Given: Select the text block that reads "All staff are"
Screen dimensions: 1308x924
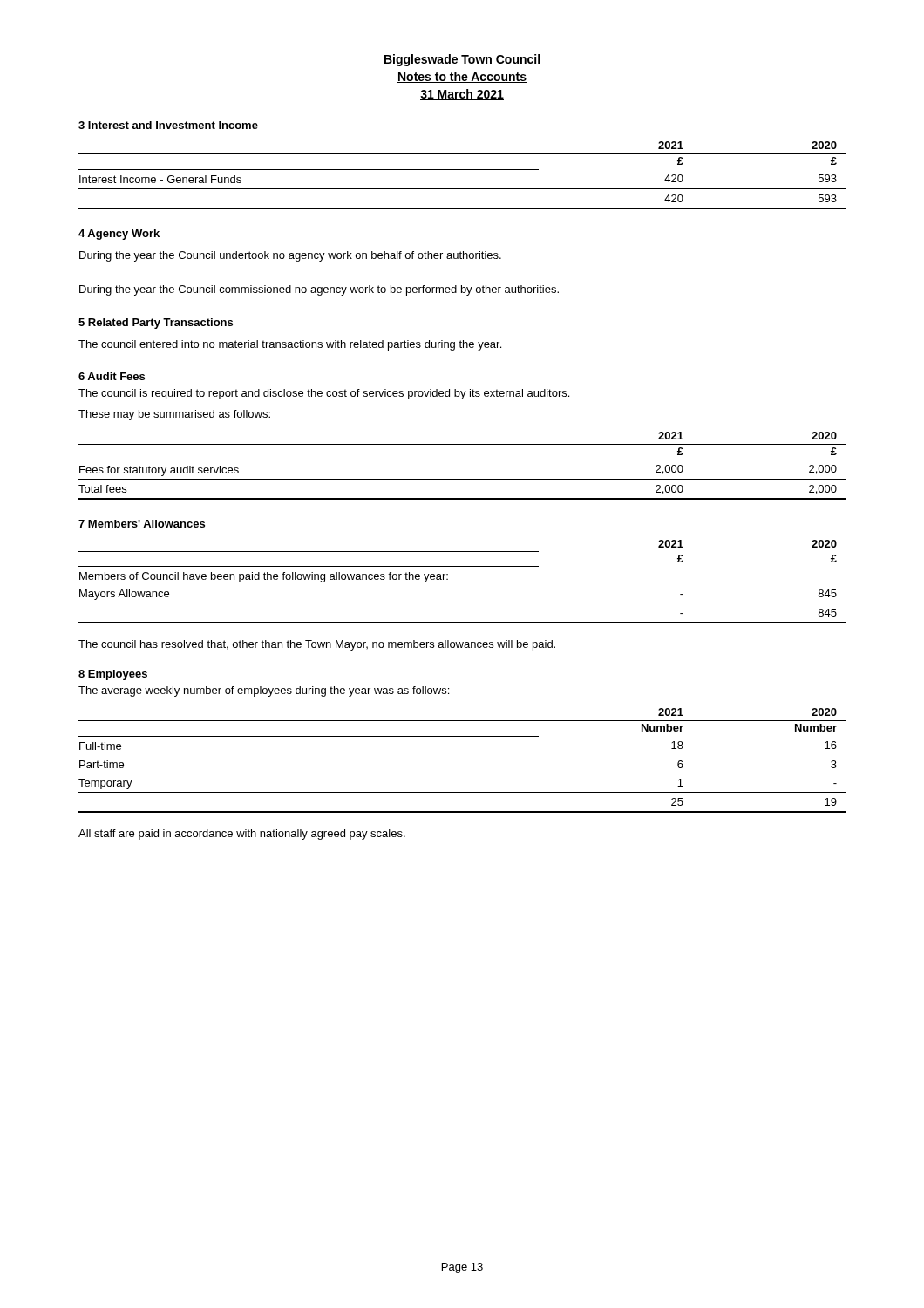Looking at the screenshot, I should pos(242,833).
